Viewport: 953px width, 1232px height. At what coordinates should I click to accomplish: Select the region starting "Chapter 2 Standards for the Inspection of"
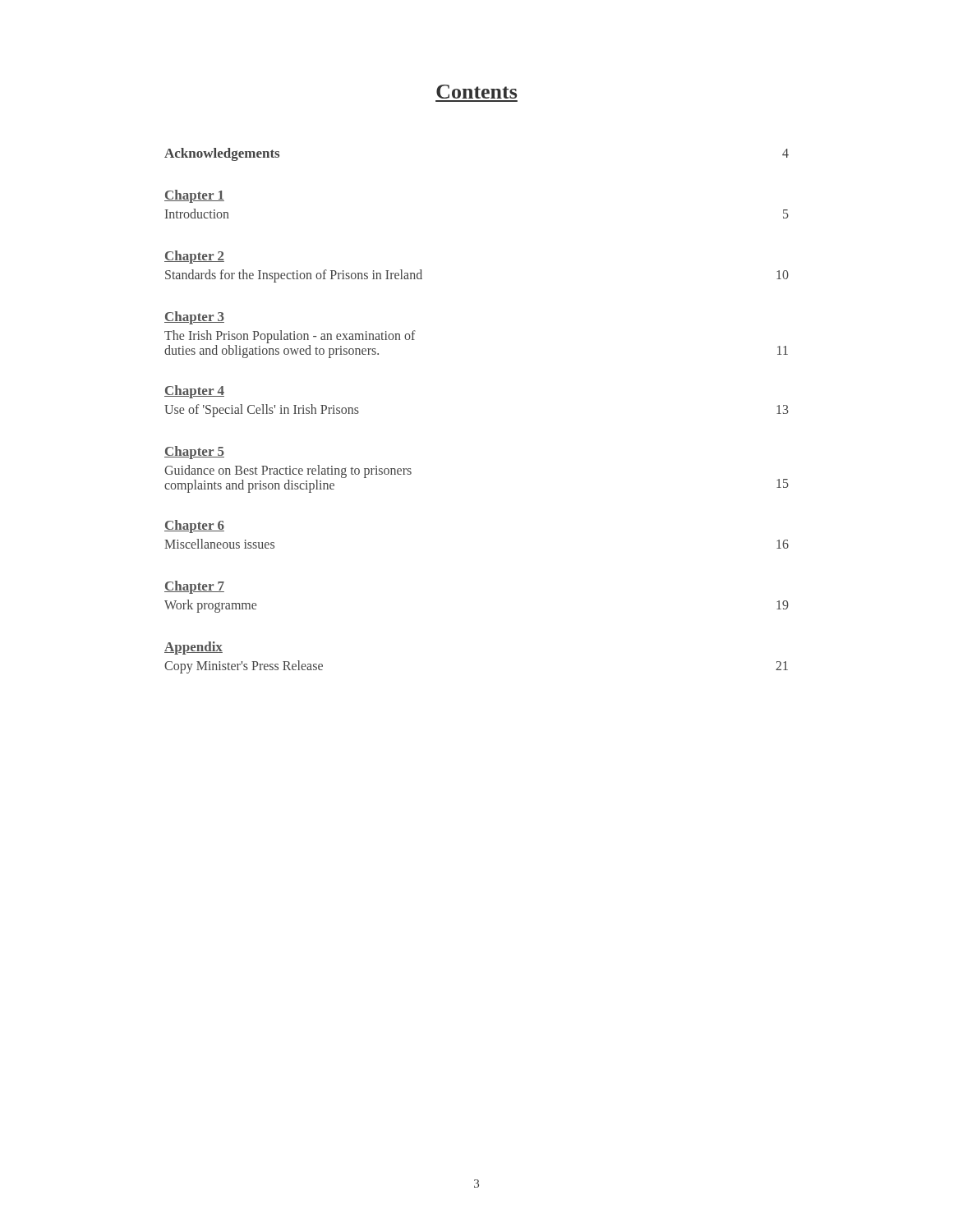194,257
